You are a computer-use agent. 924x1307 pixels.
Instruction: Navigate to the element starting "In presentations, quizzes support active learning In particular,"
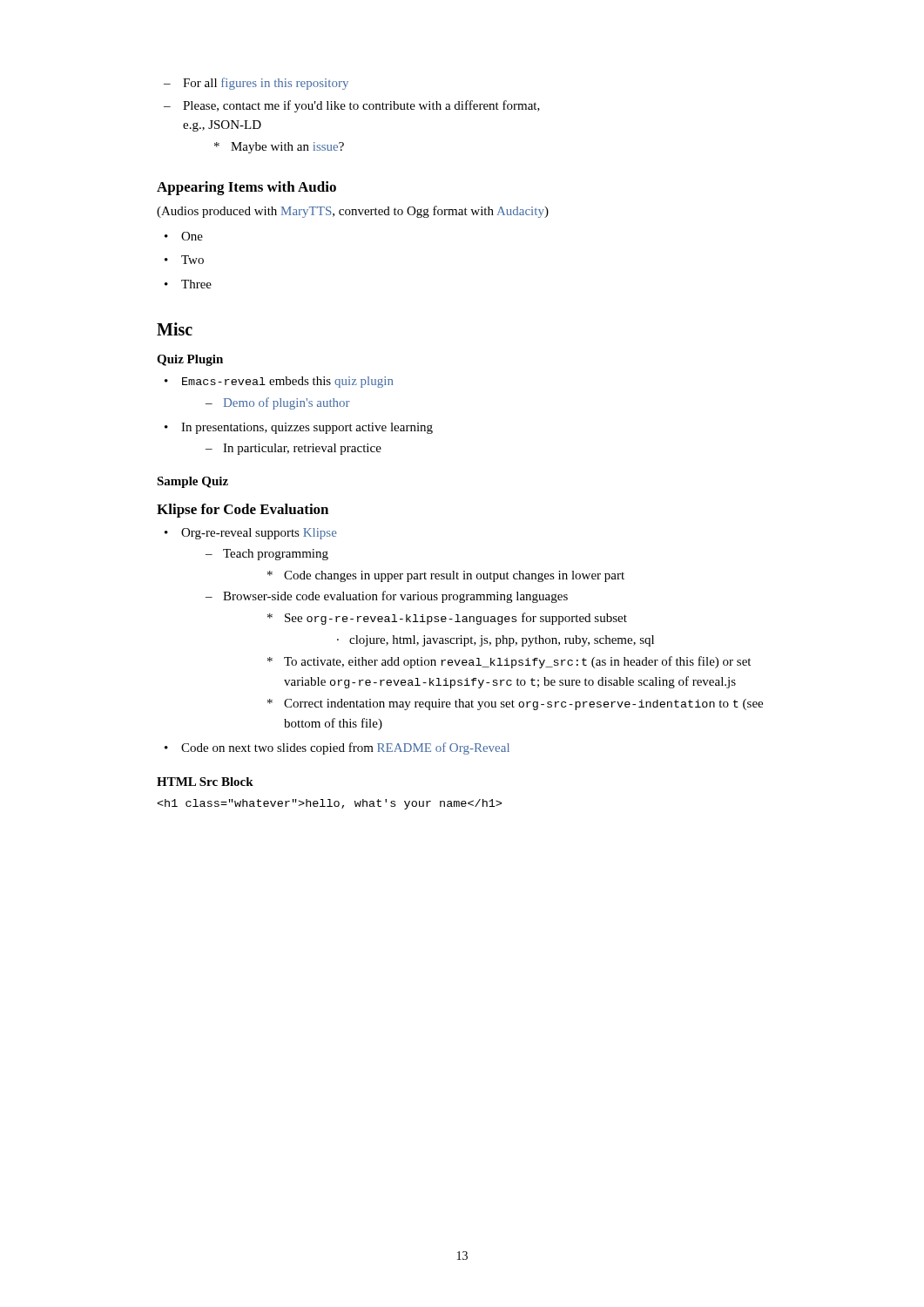(x=307, y=428)
